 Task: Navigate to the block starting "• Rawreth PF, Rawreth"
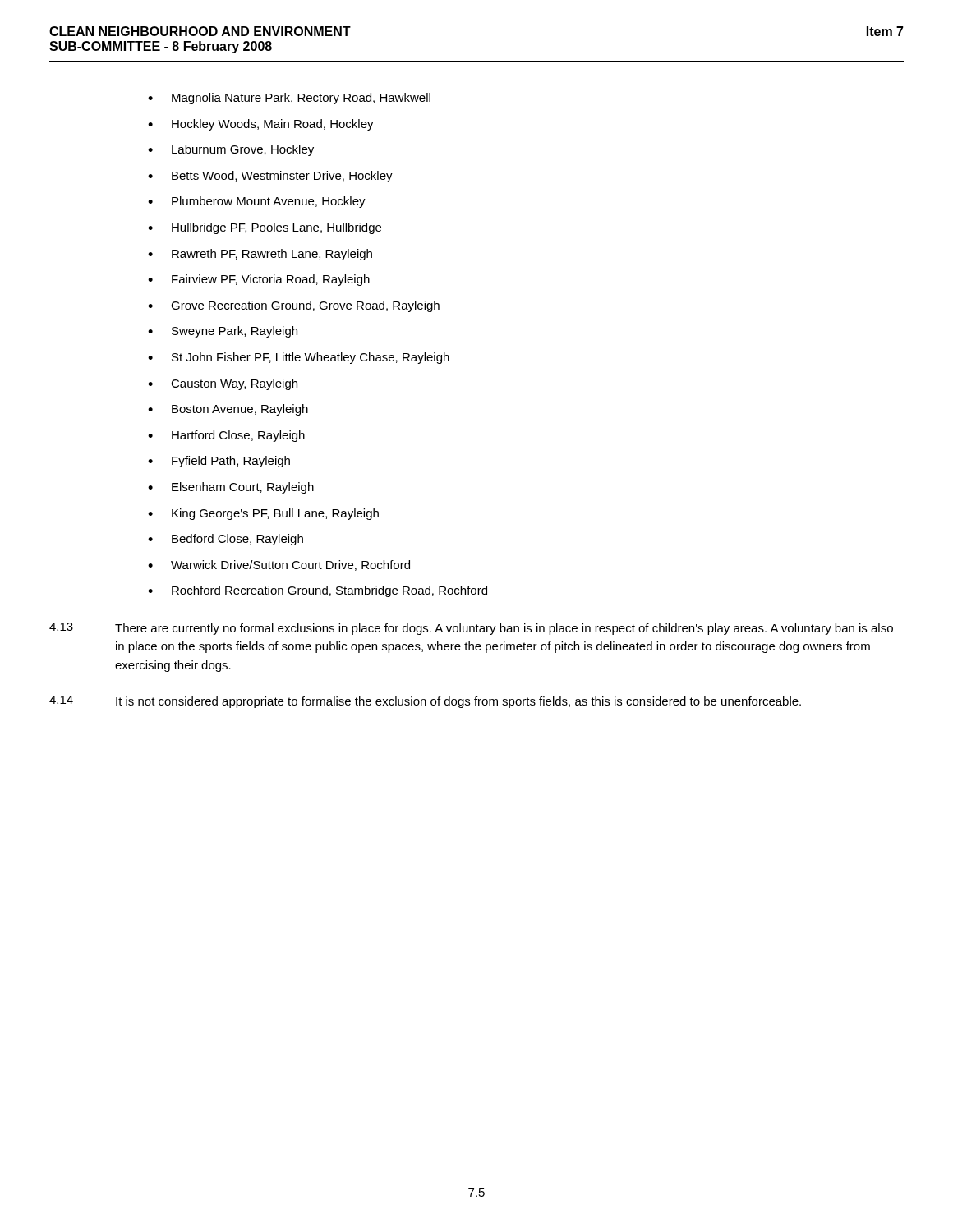tap(260, 255)
